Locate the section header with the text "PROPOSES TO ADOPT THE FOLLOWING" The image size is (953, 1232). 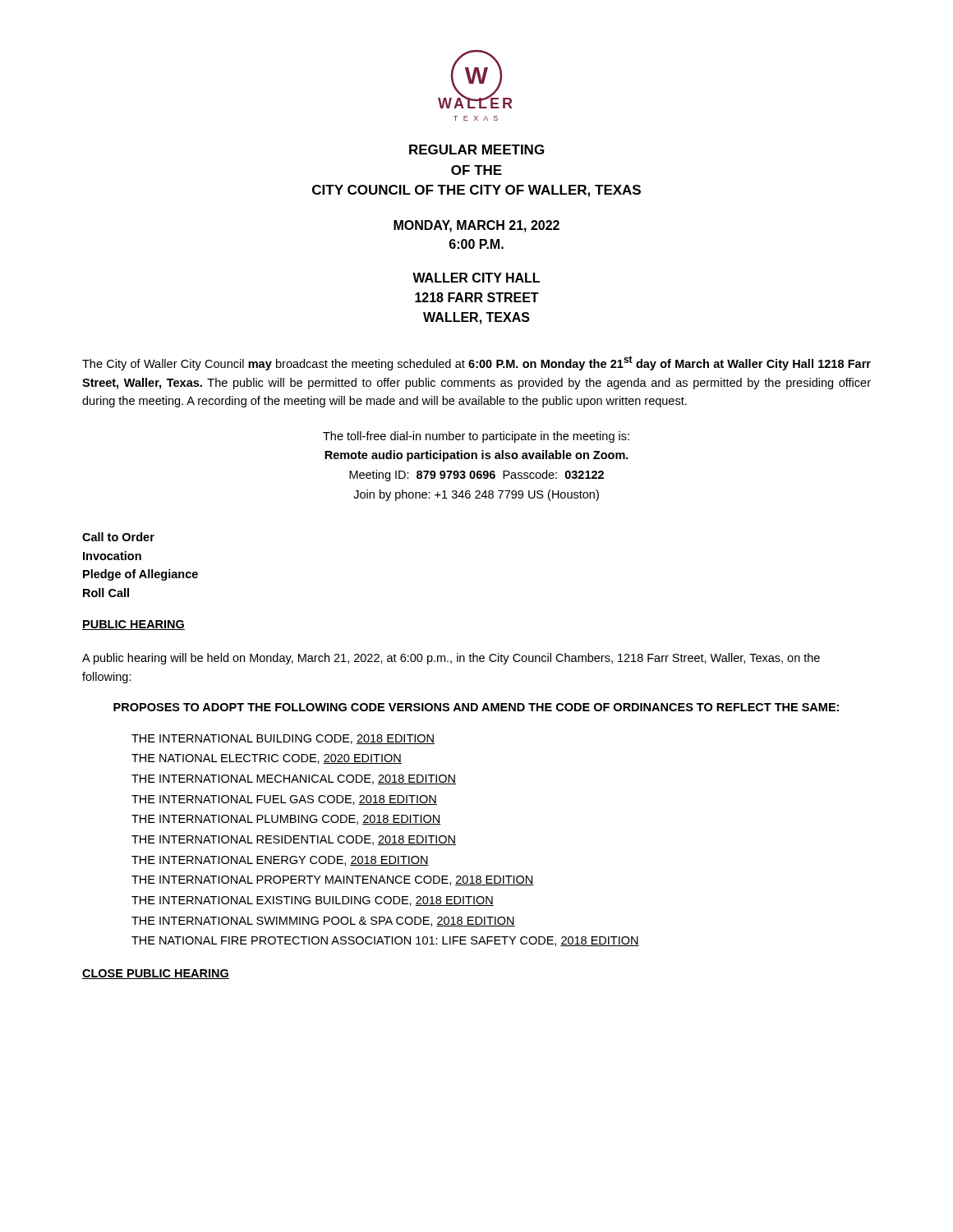(x=476, y=707)
